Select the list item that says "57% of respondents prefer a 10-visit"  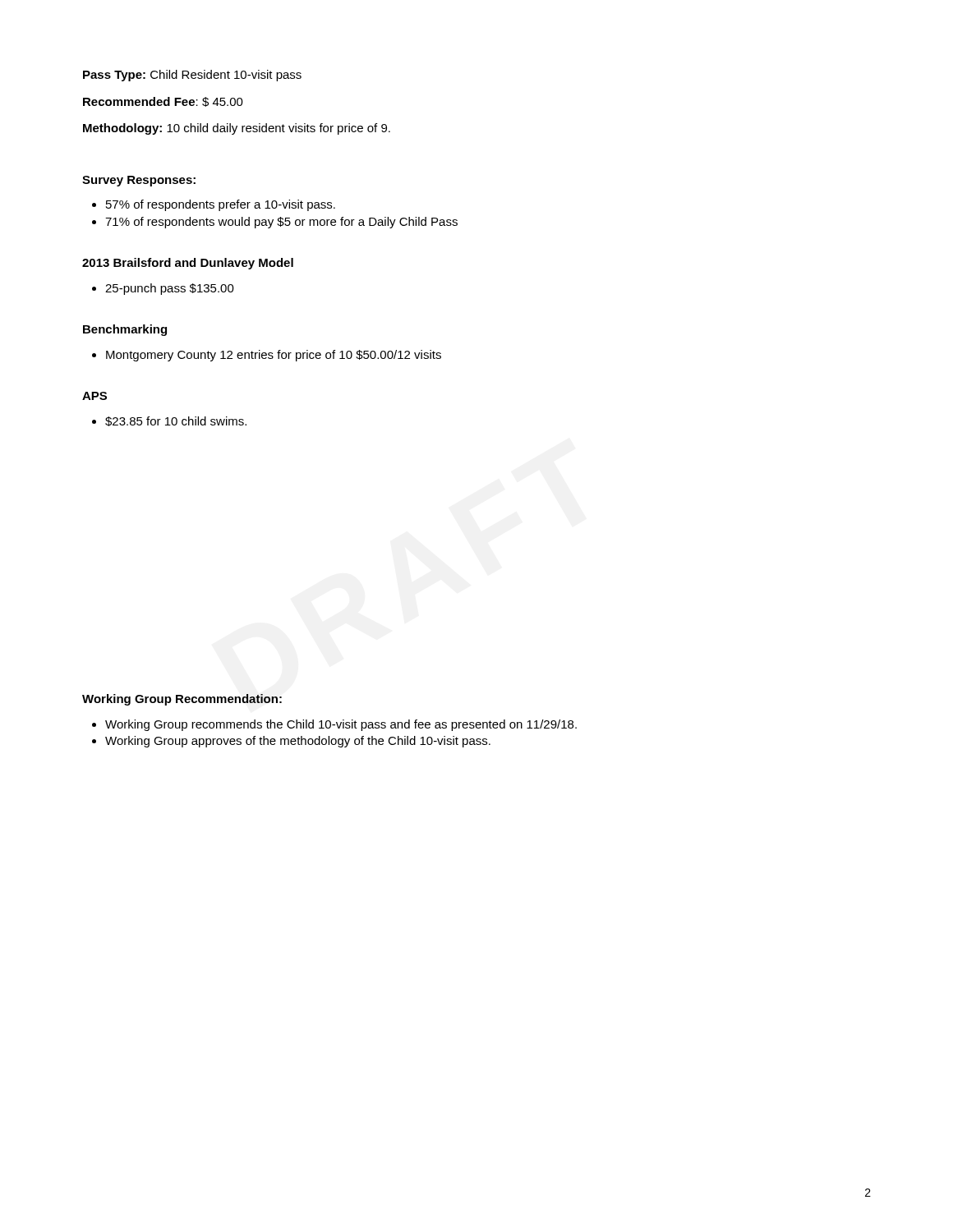pos(214,205)
